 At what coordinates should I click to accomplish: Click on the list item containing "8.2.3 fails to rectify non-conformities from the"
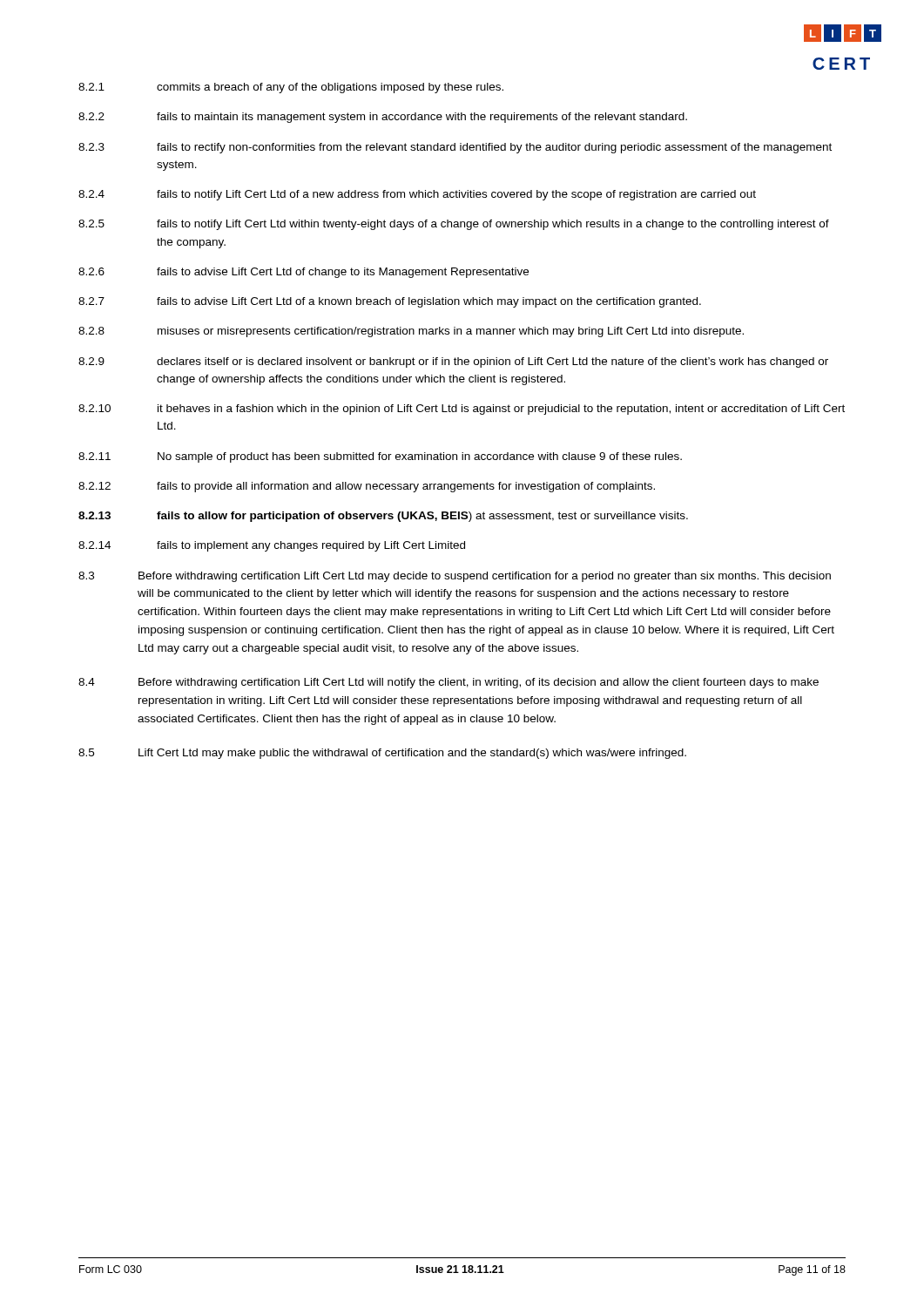pyautogui.click(x=462, y=156)
